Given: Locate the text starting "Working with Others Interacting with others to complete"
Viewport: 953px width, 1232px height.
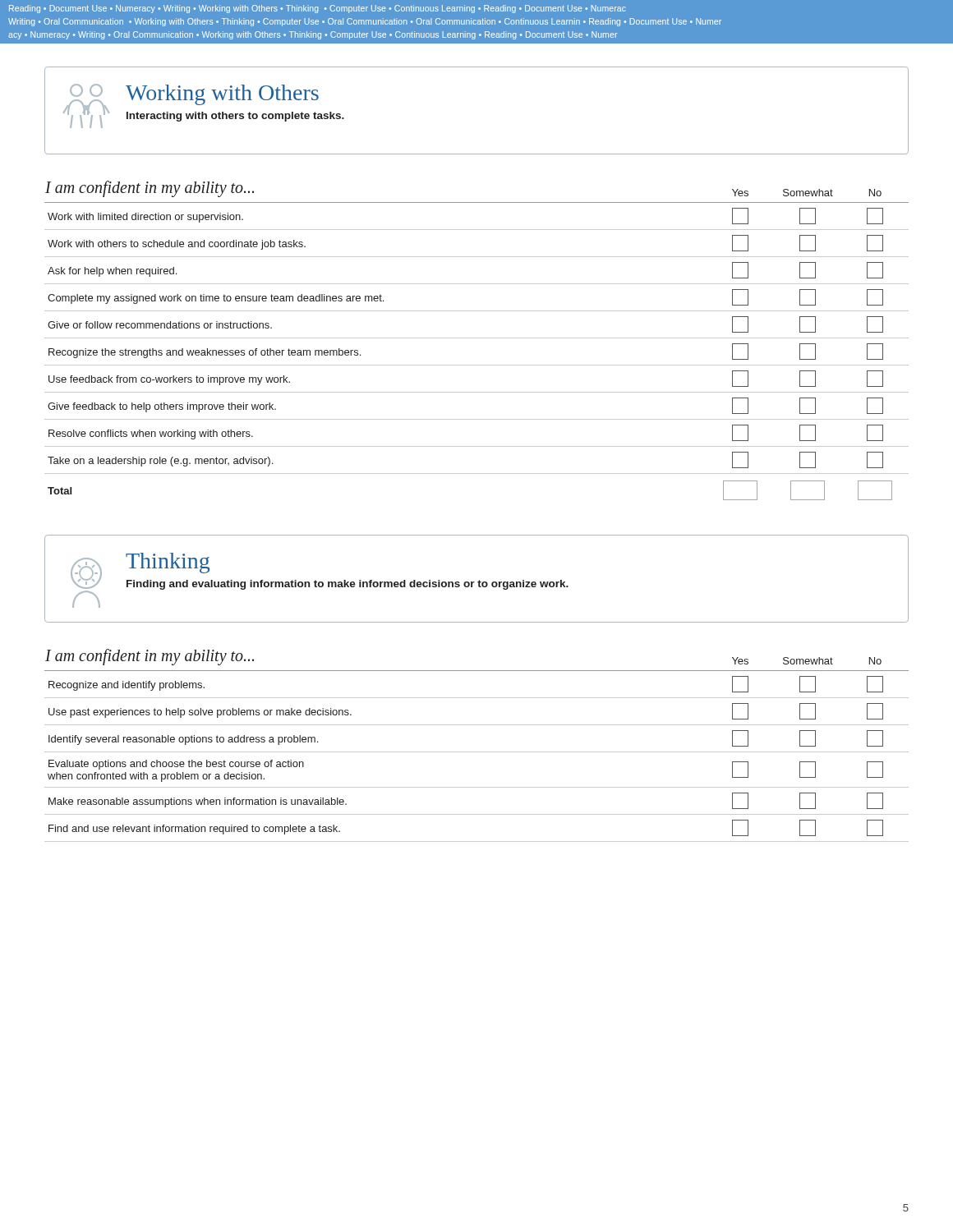Looking at the screenshot, I should (203, 111).
